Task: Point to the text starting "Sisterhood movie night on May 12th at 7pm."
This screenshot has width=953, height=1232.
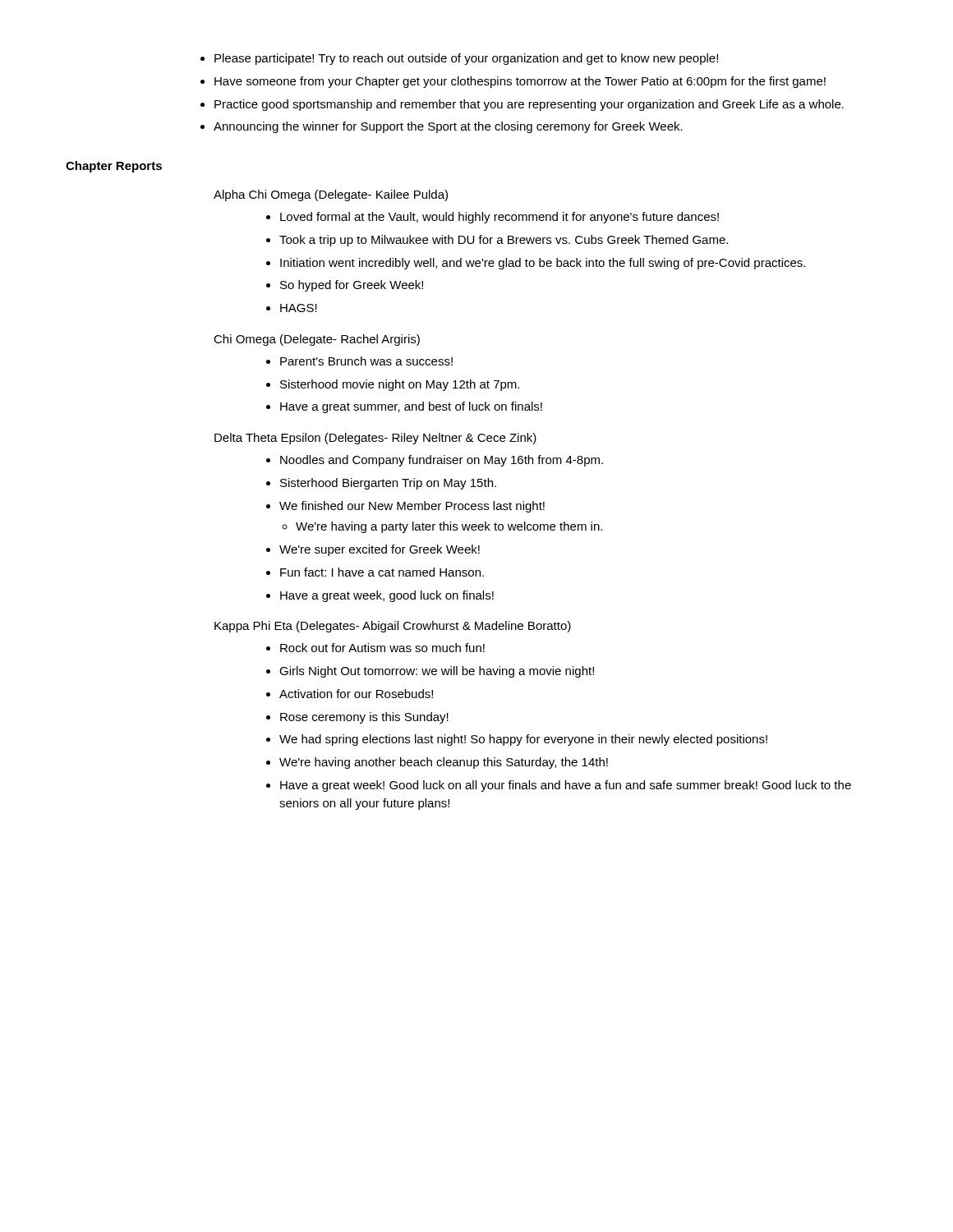Action: click(x=400, y=384)
